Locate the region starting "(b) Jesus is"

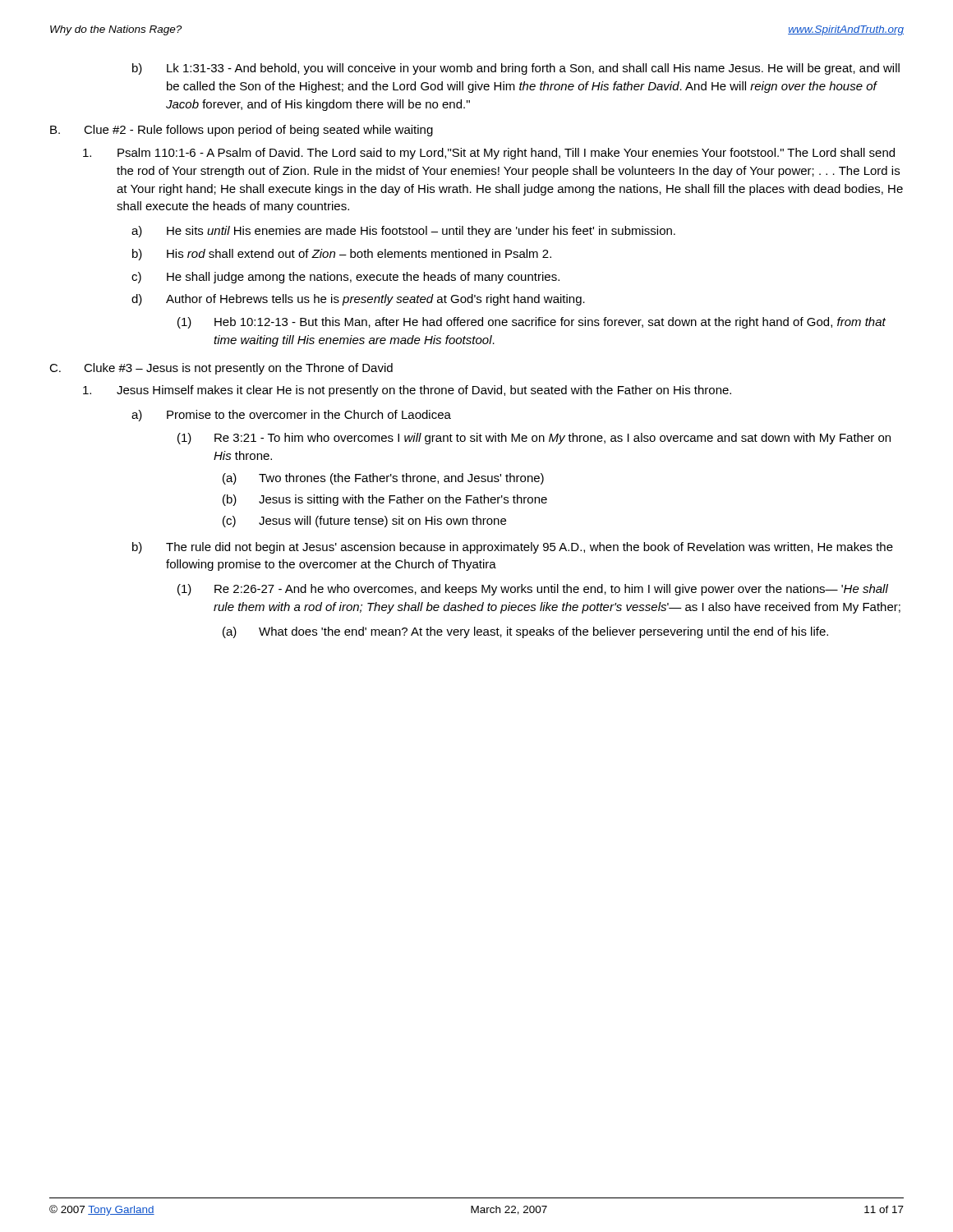click(385, 500)
